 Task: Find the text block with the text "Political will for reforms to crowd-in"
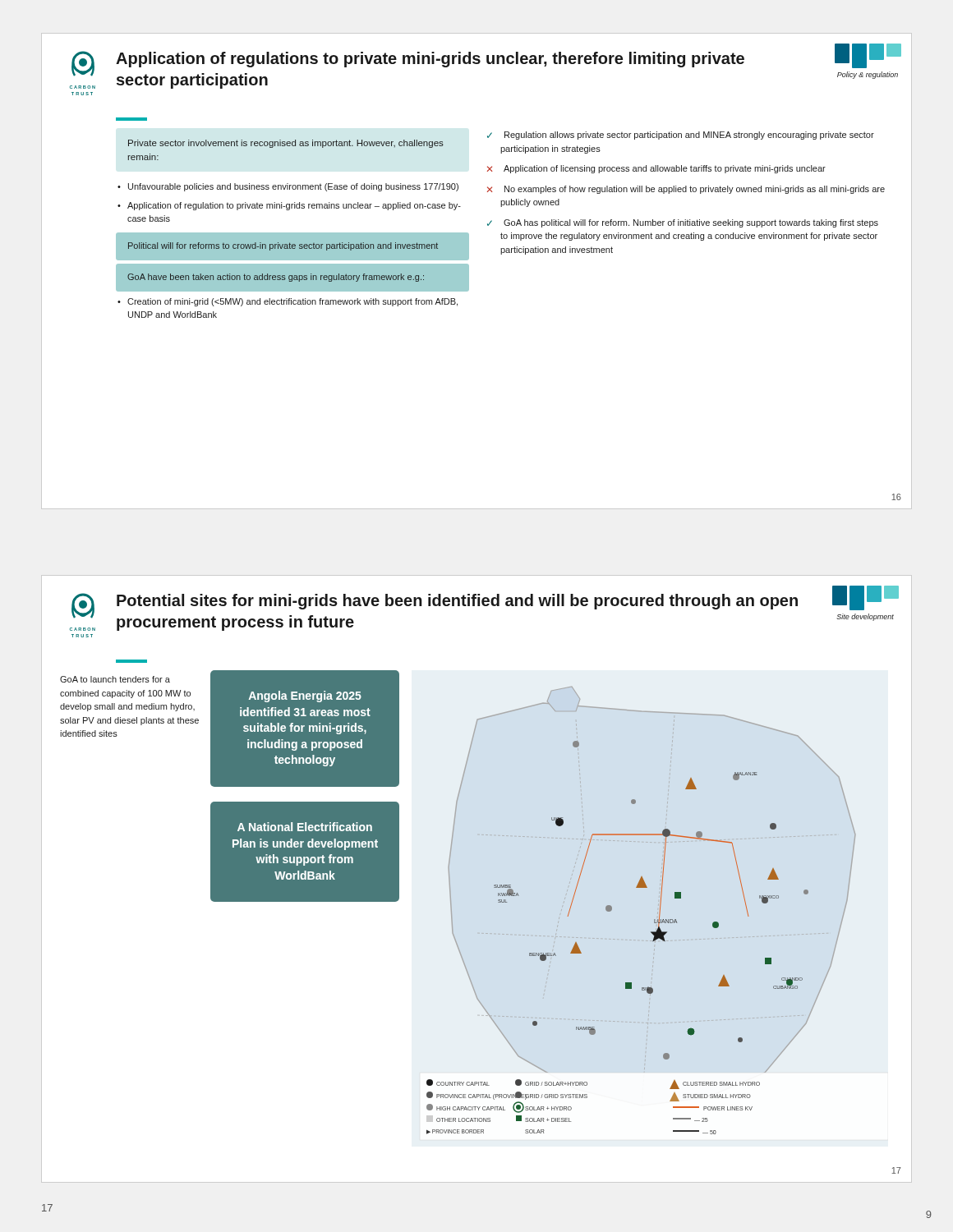tap(283, 245)
